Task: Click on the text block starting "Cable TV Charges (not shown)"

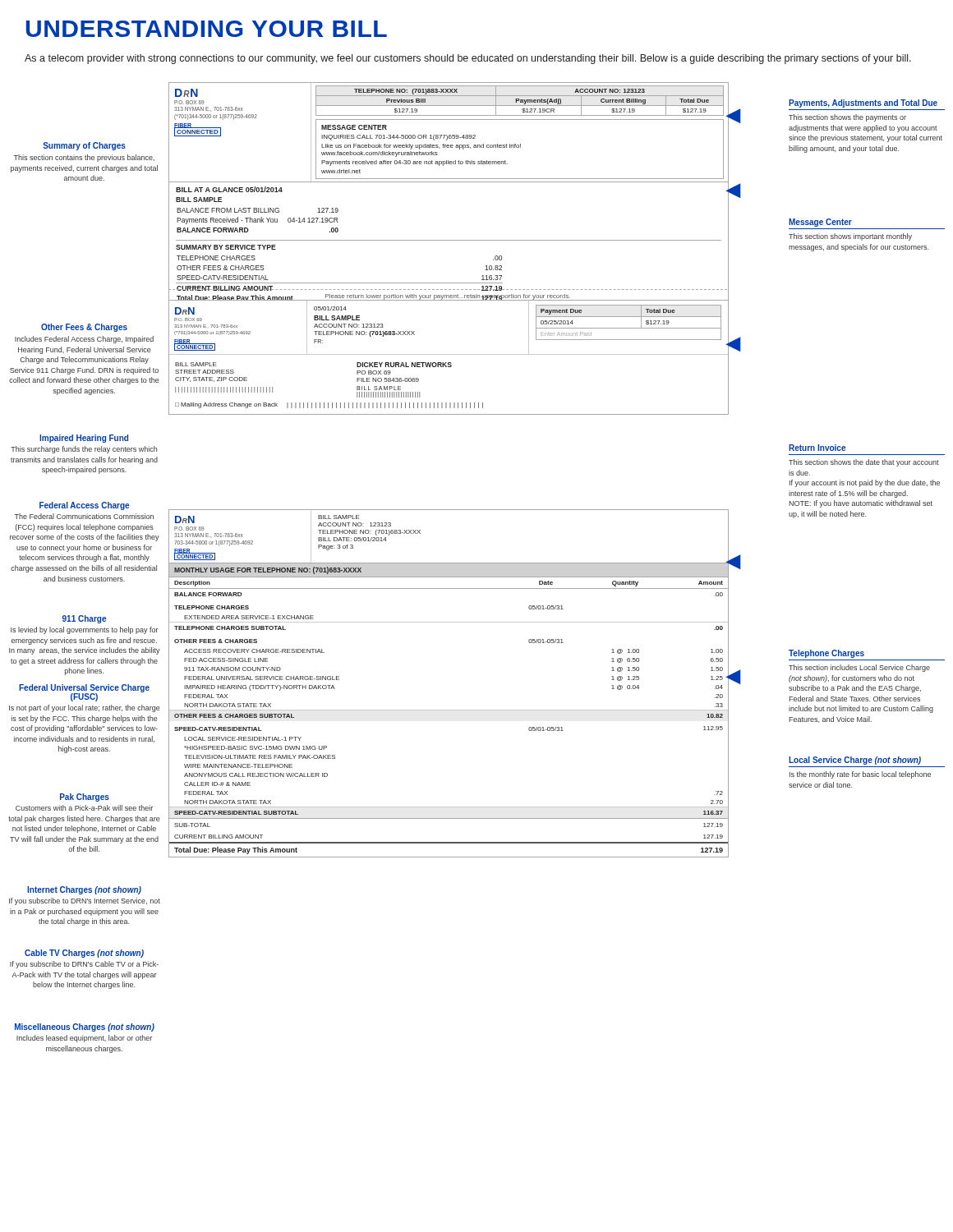Action: [x=84, y=970]
